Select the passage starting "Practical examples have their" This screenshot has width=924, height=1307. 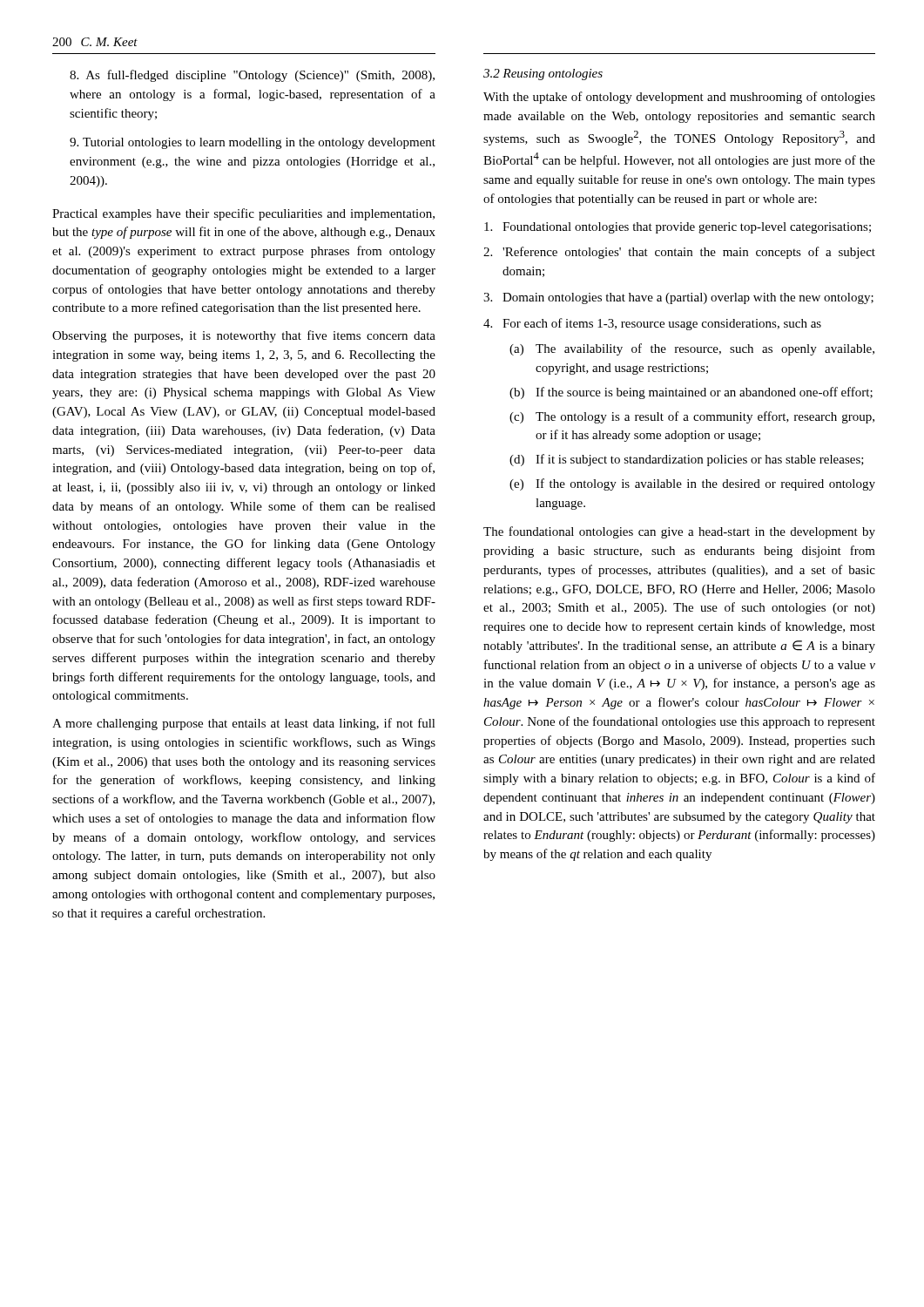[244, 564]
